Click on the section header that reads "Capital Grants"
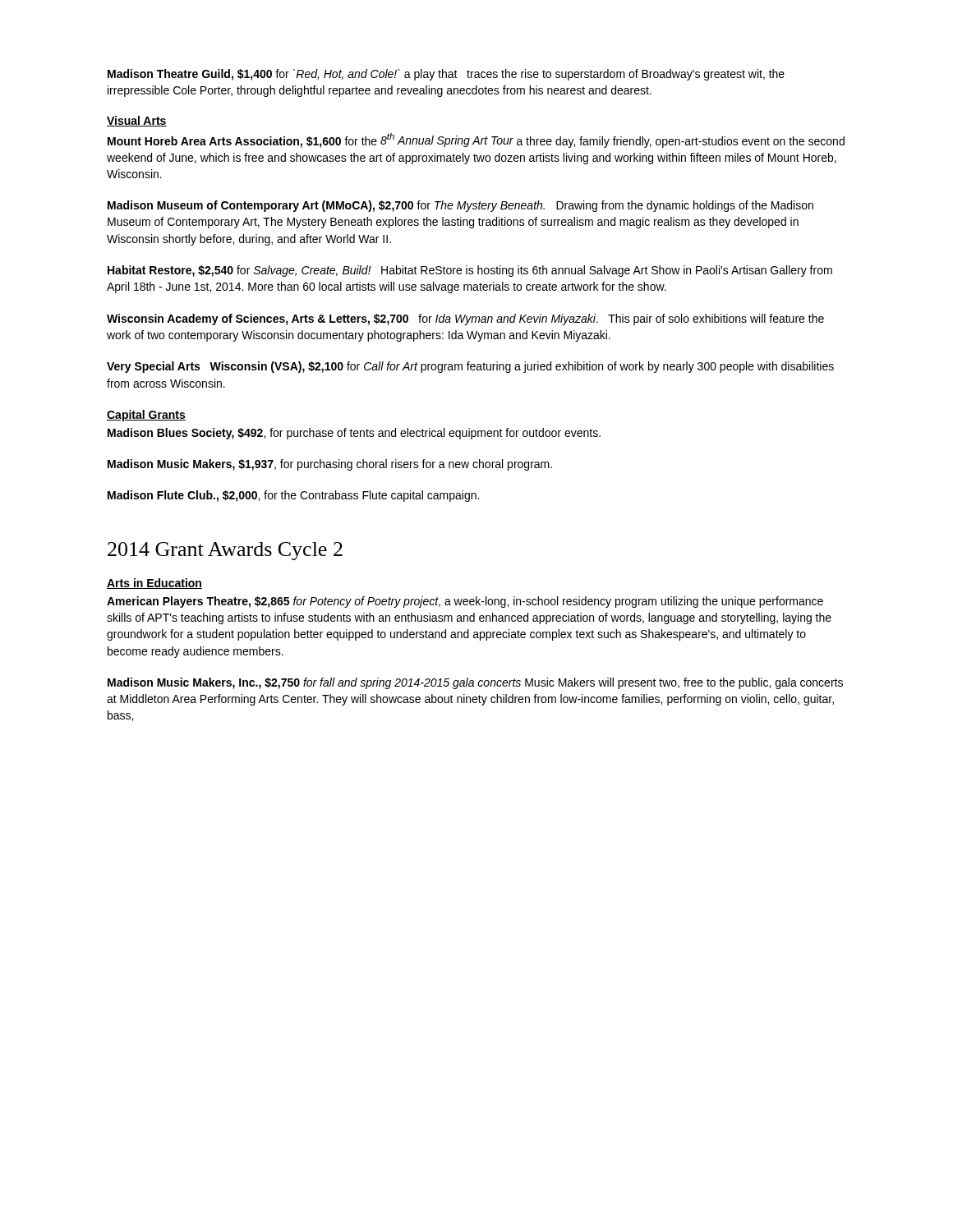Image resolution: width=953 pixels, height=1232 pixels. tap(146, 415)
